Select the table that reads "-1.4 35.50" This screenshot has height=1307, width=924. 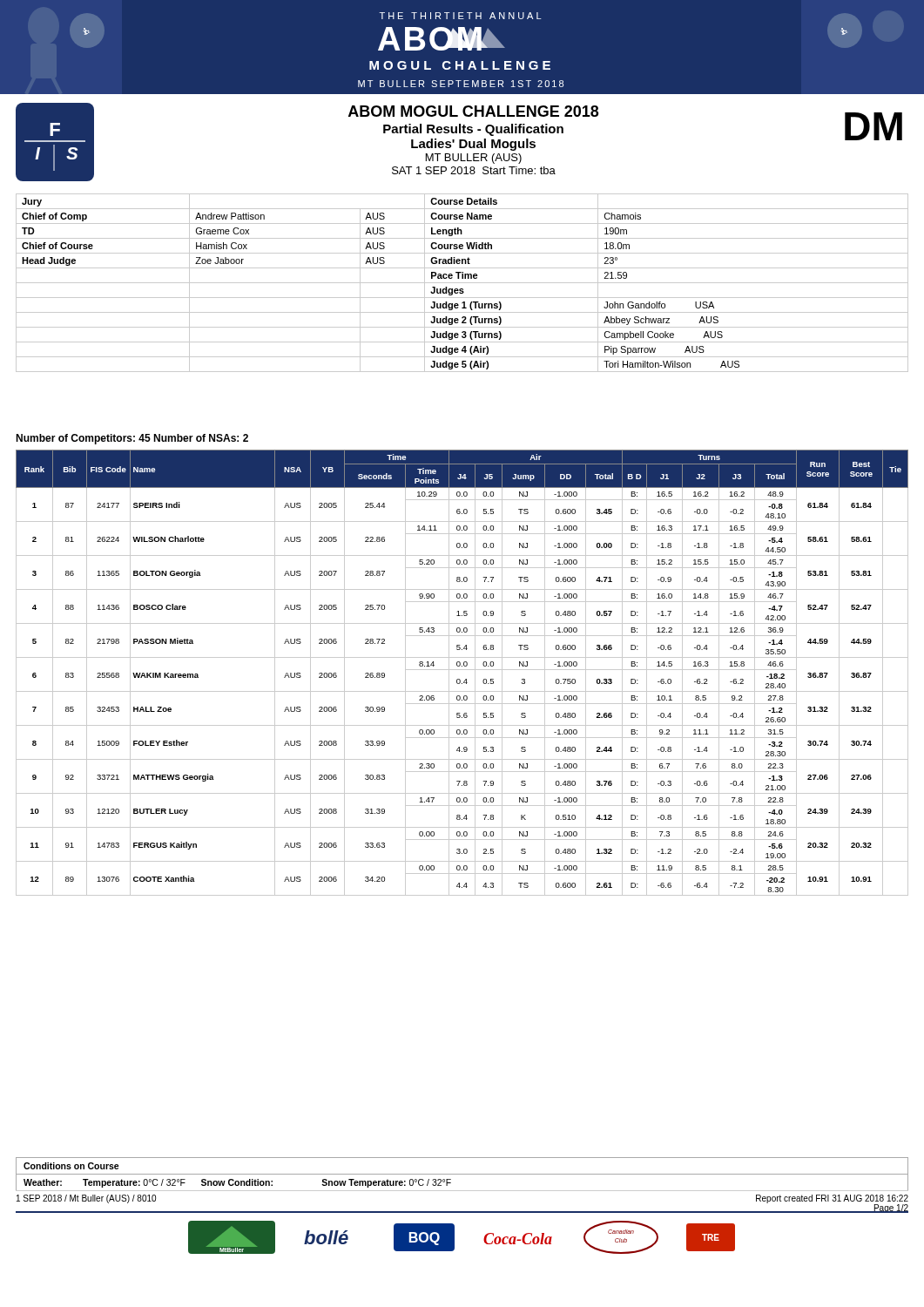point(462,673)
